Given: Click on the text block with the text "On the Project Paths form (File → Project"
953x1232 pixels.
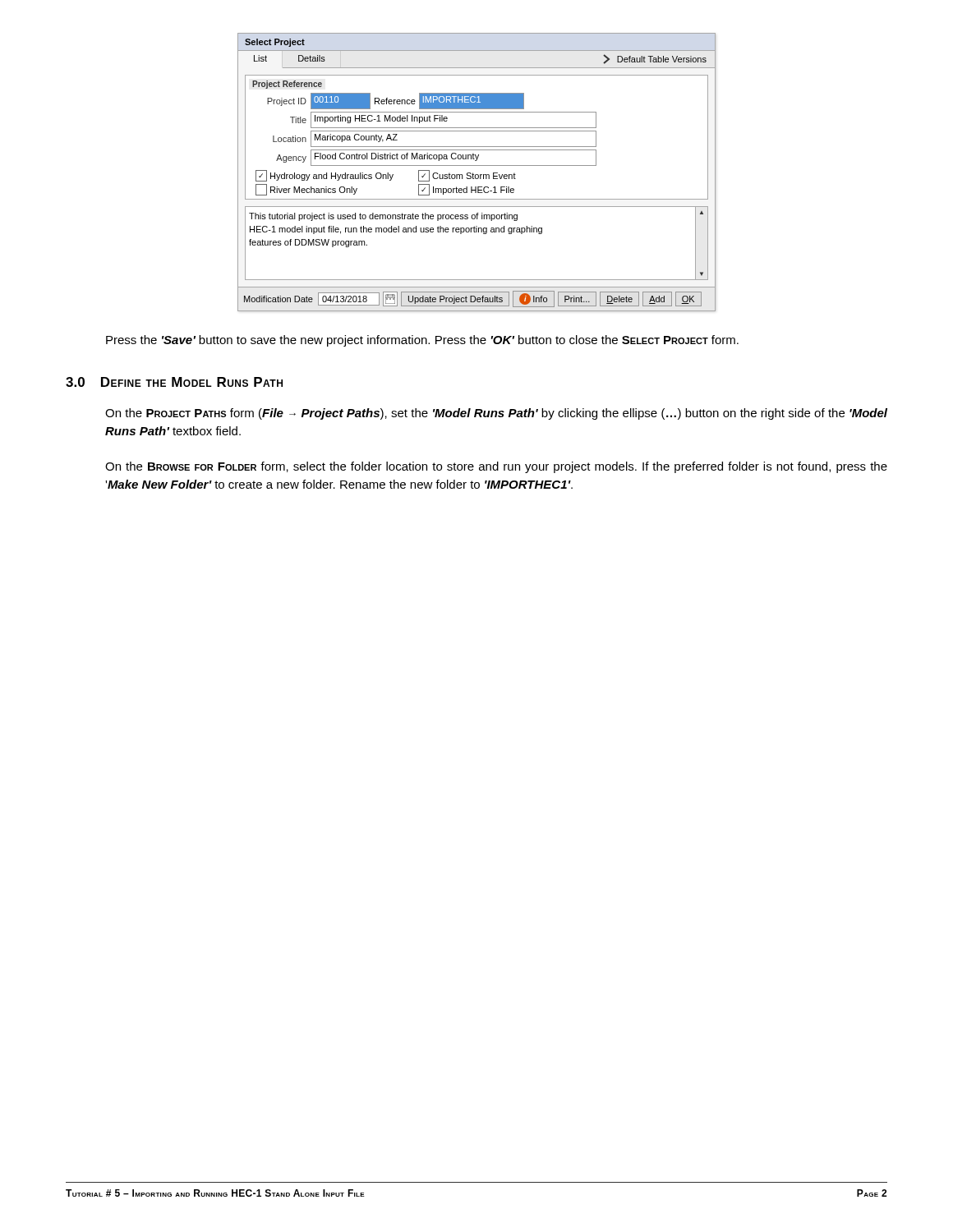Looking at the screenshot, I should 496,422.
